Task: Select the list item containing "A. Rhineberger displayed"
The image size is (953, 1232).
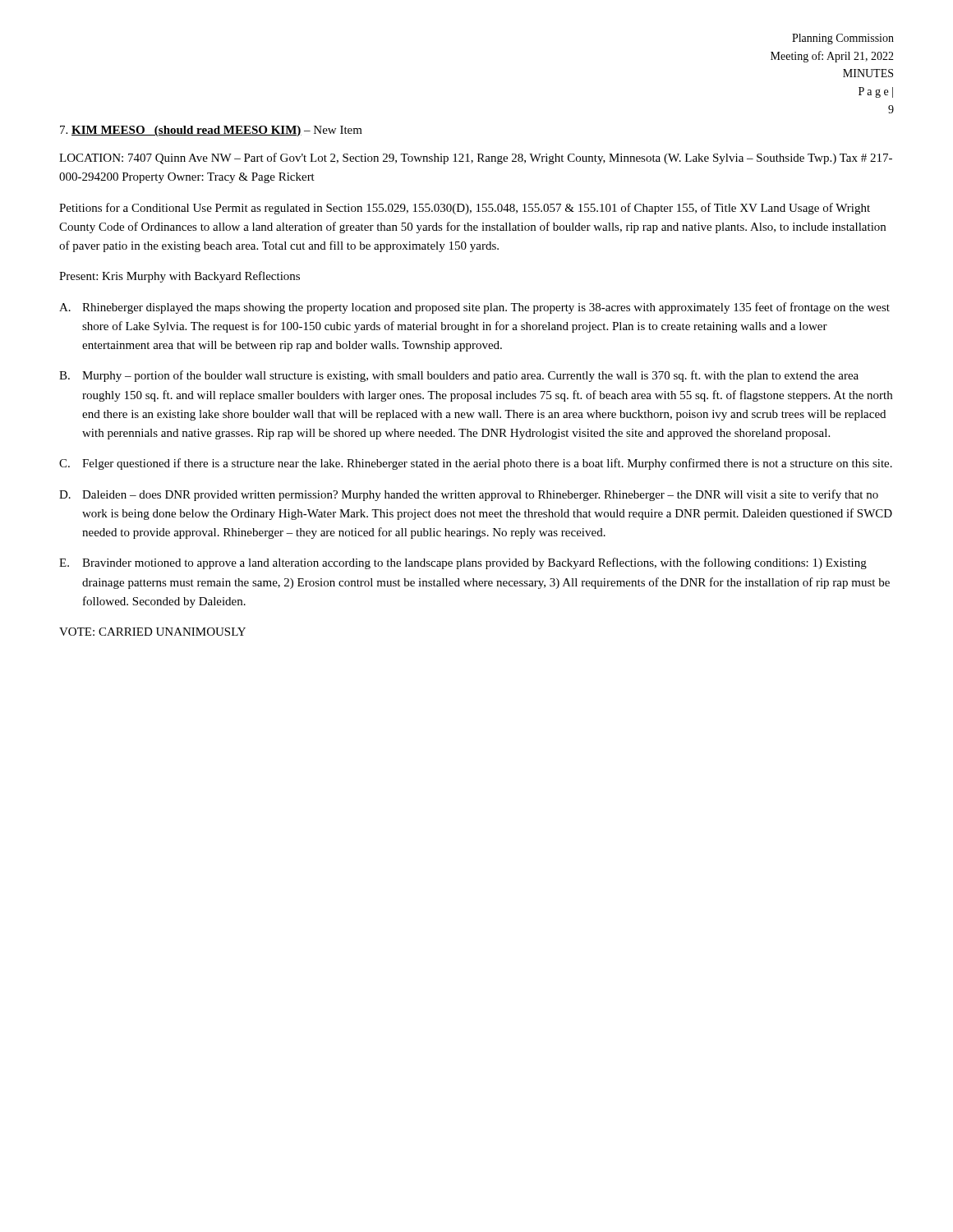Action: click(x=476, y=326)
